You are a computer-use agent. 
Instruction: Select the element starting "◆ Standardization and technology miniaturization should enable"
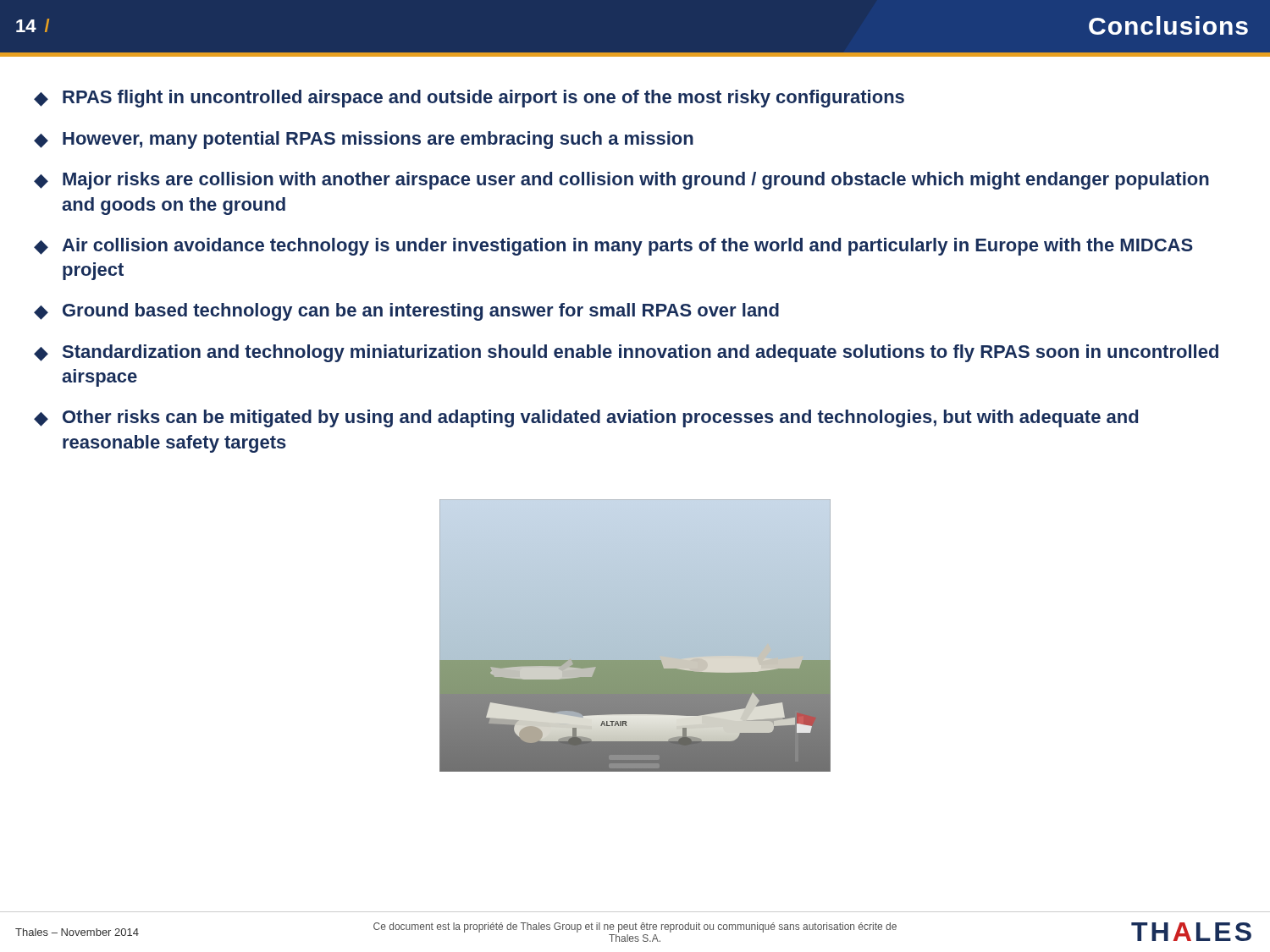(635, 364)
